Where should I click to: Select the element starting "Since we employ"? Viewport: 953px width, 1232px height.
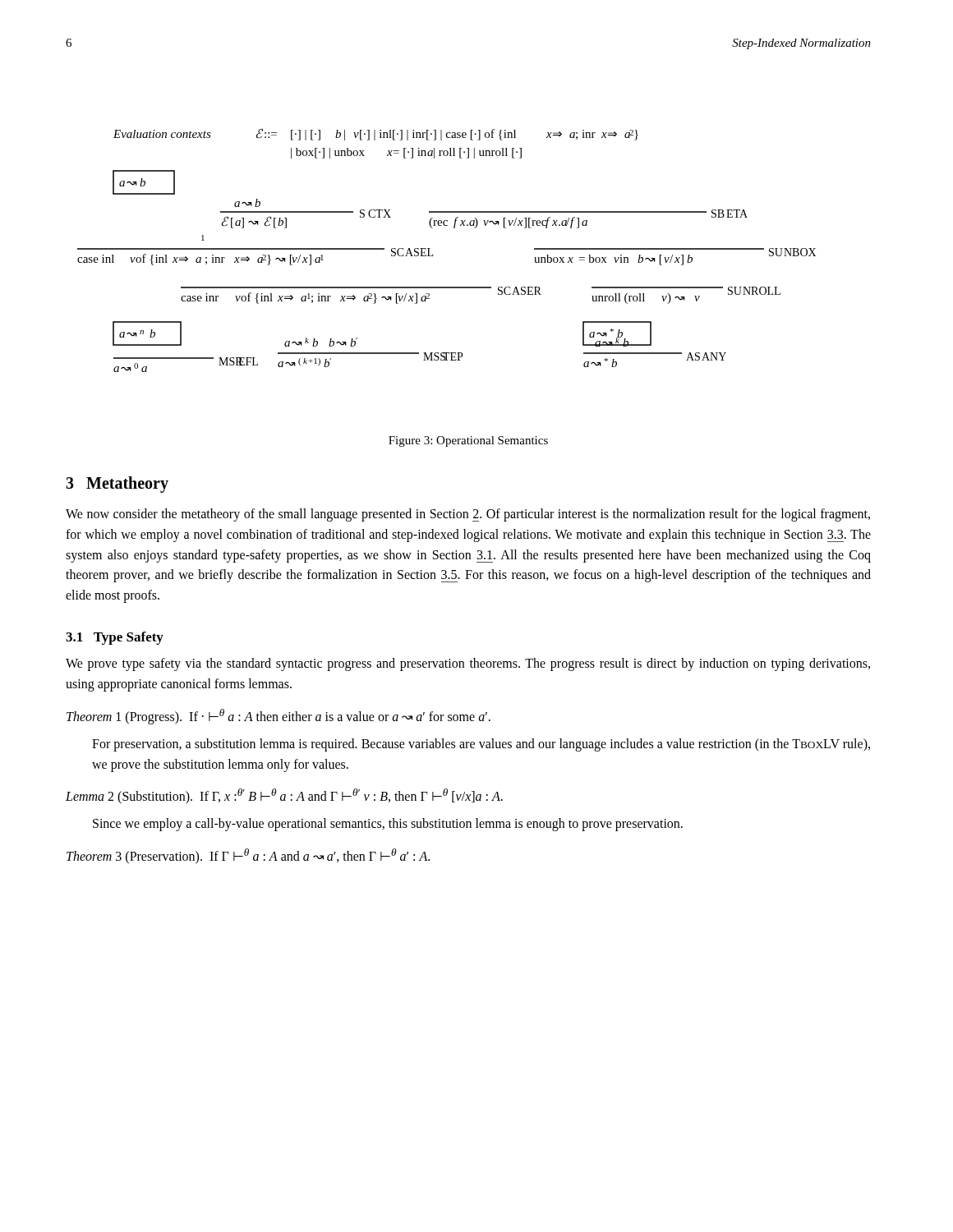pyautogui.click(x=481, y=824)
